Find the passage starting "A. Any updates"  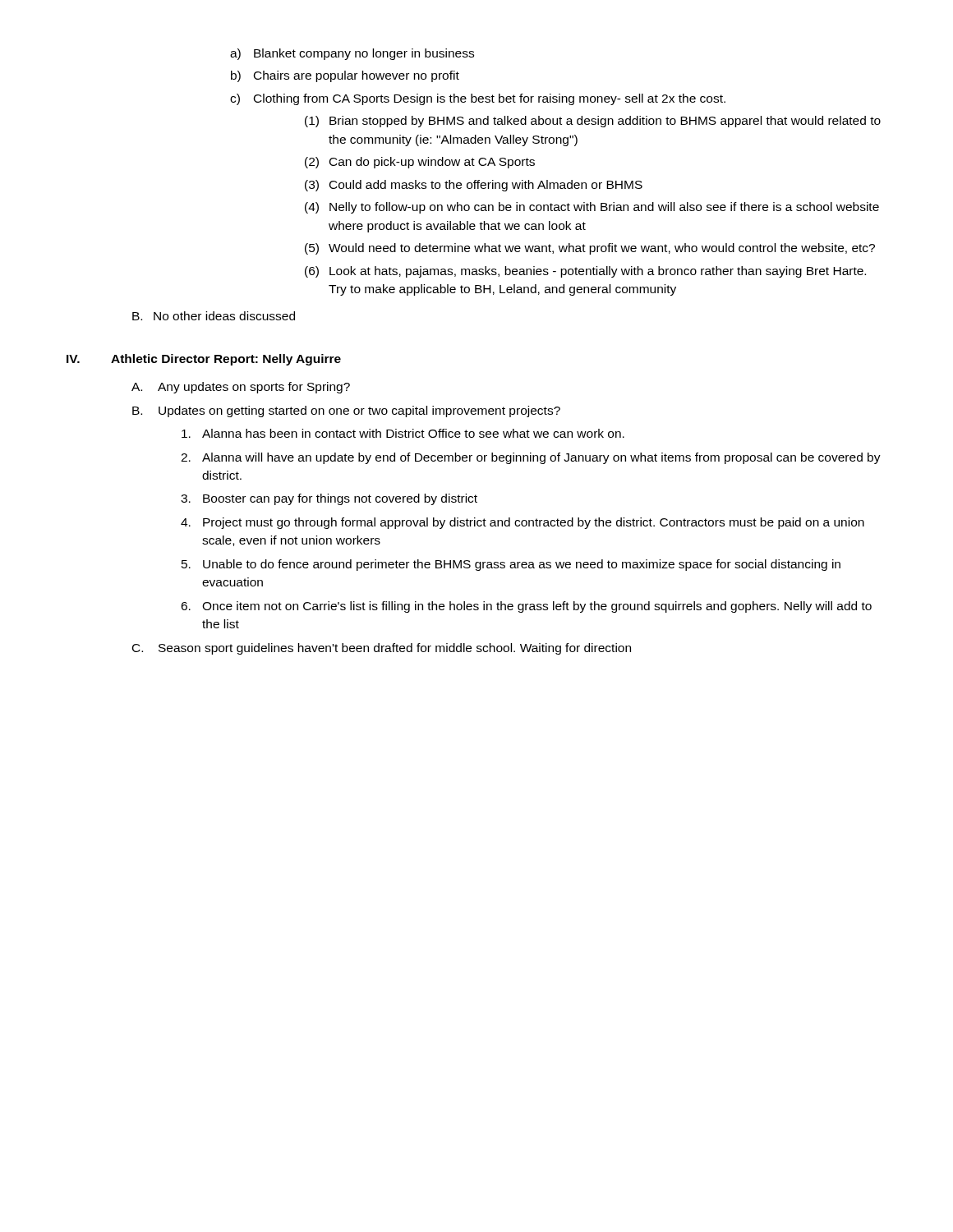(241, 388)
